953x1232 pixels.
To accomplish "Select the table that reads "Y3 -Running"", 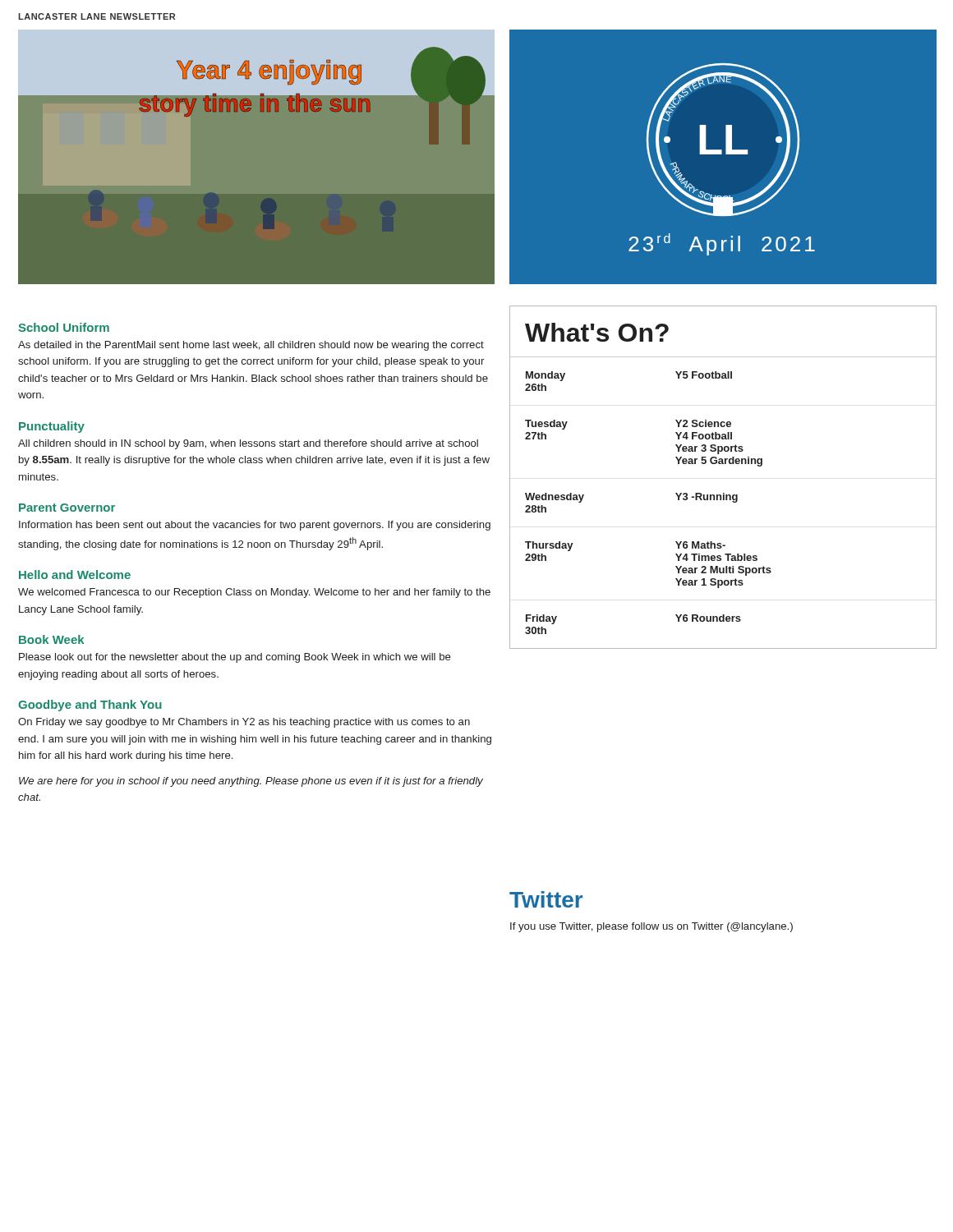I will click(723, 477).
